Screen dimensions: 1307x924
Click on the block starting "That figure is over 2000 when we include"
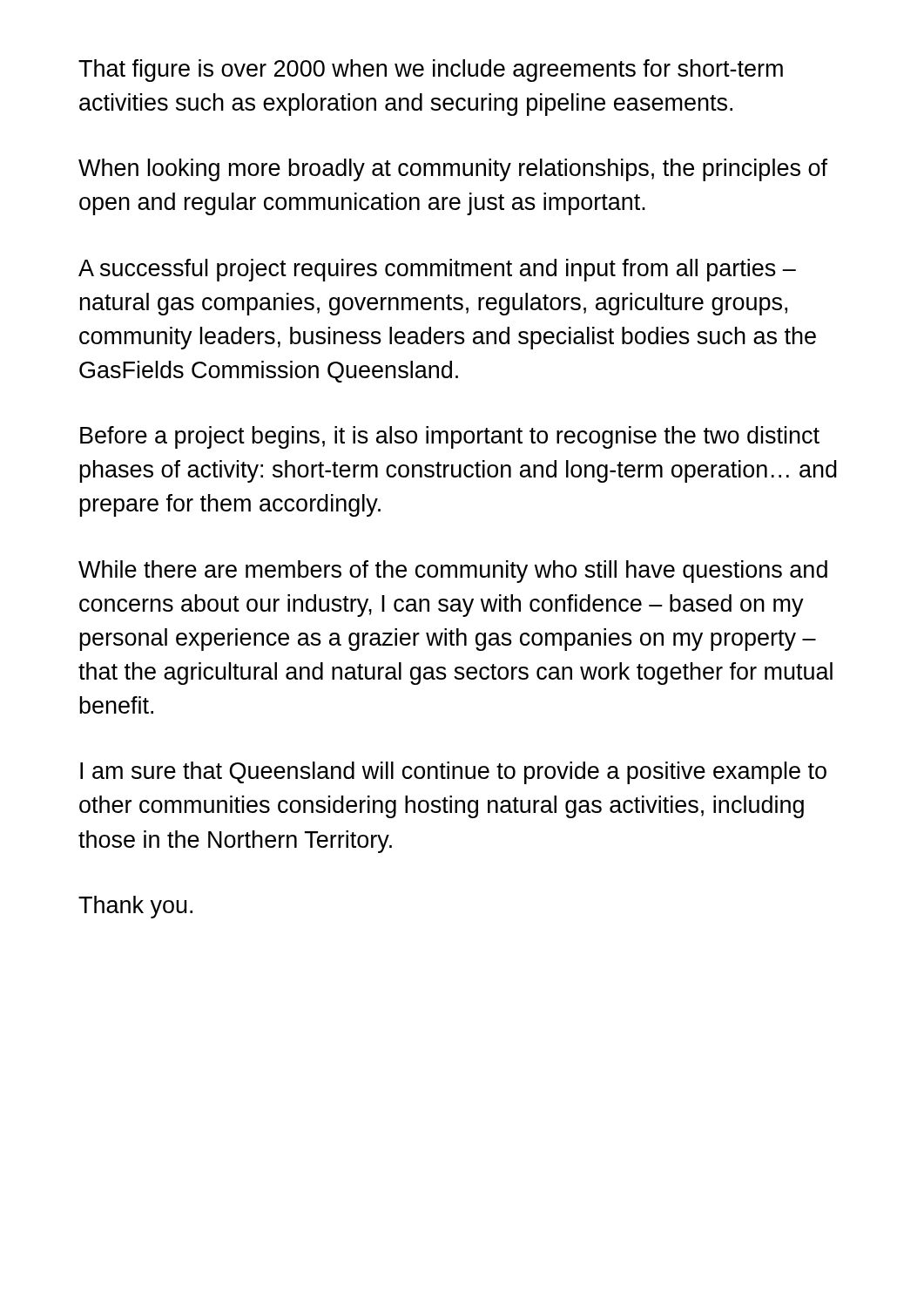tap(431, 86)
